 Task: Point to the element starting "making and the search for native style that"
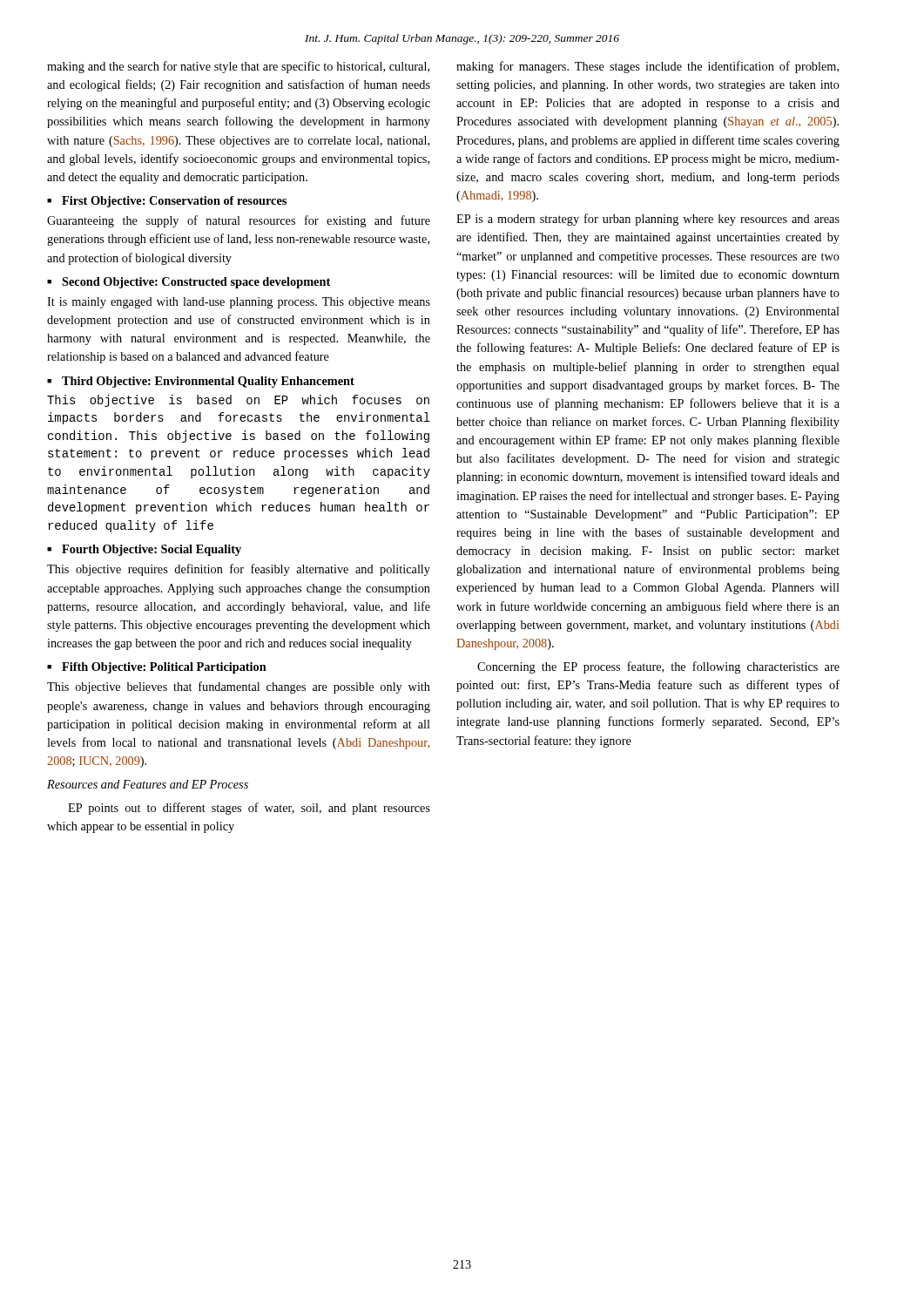pyautogui.click(x=239, y=122)
